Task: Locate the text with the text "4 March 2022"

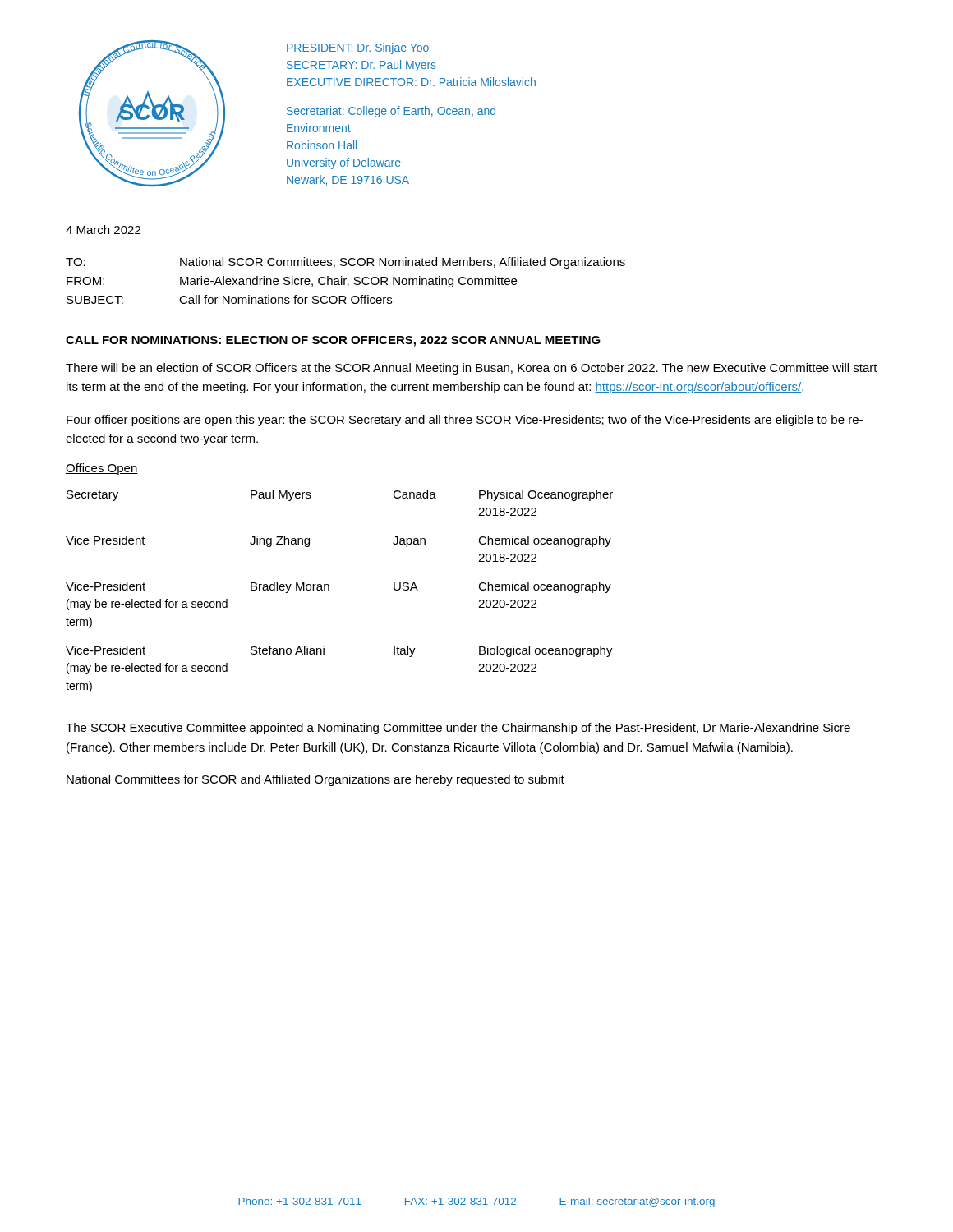Action: [x=103, y=230]
